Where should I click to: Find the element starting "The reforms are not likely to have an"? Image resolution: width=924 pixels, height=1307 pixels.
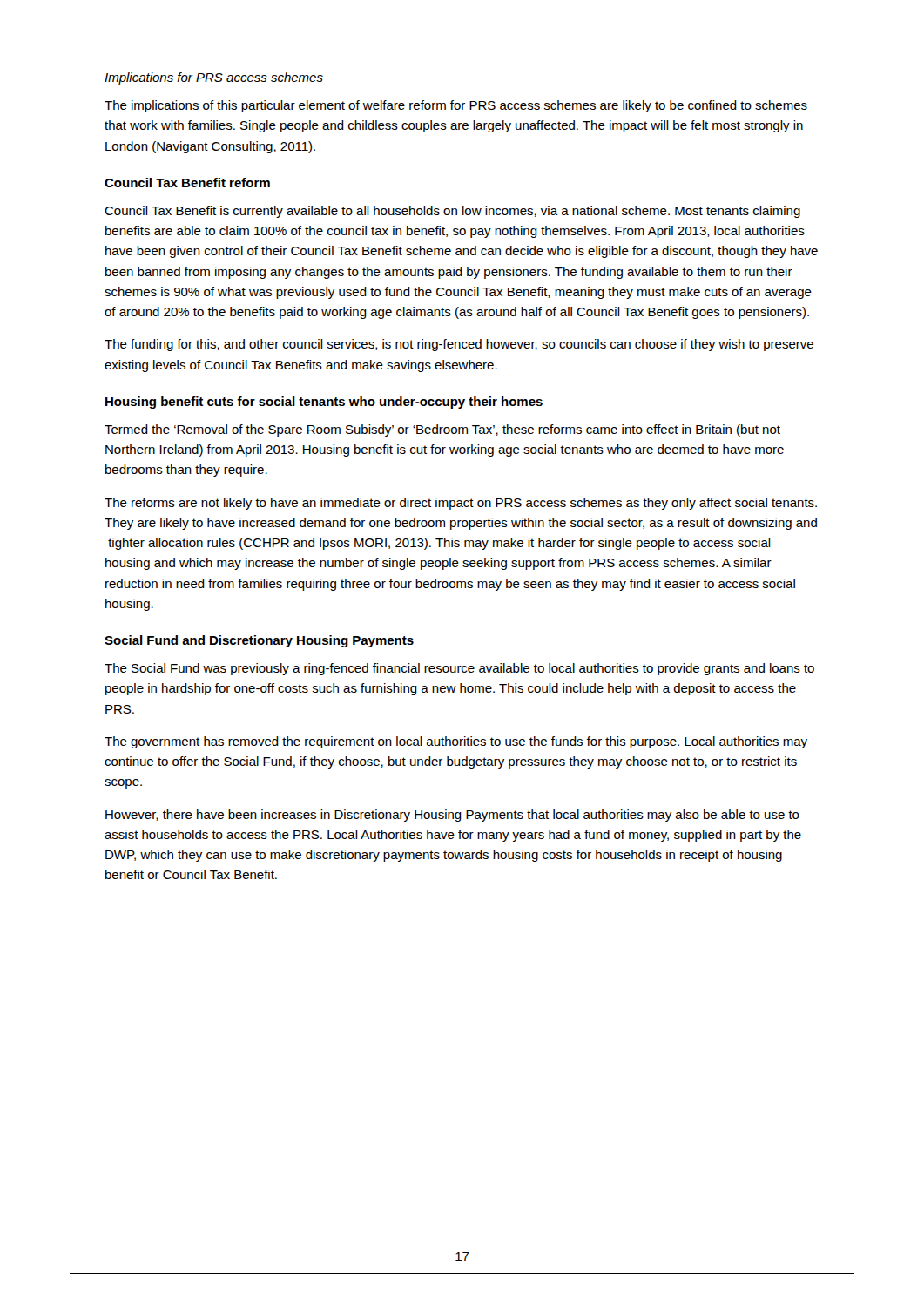(x=462, y=553)
